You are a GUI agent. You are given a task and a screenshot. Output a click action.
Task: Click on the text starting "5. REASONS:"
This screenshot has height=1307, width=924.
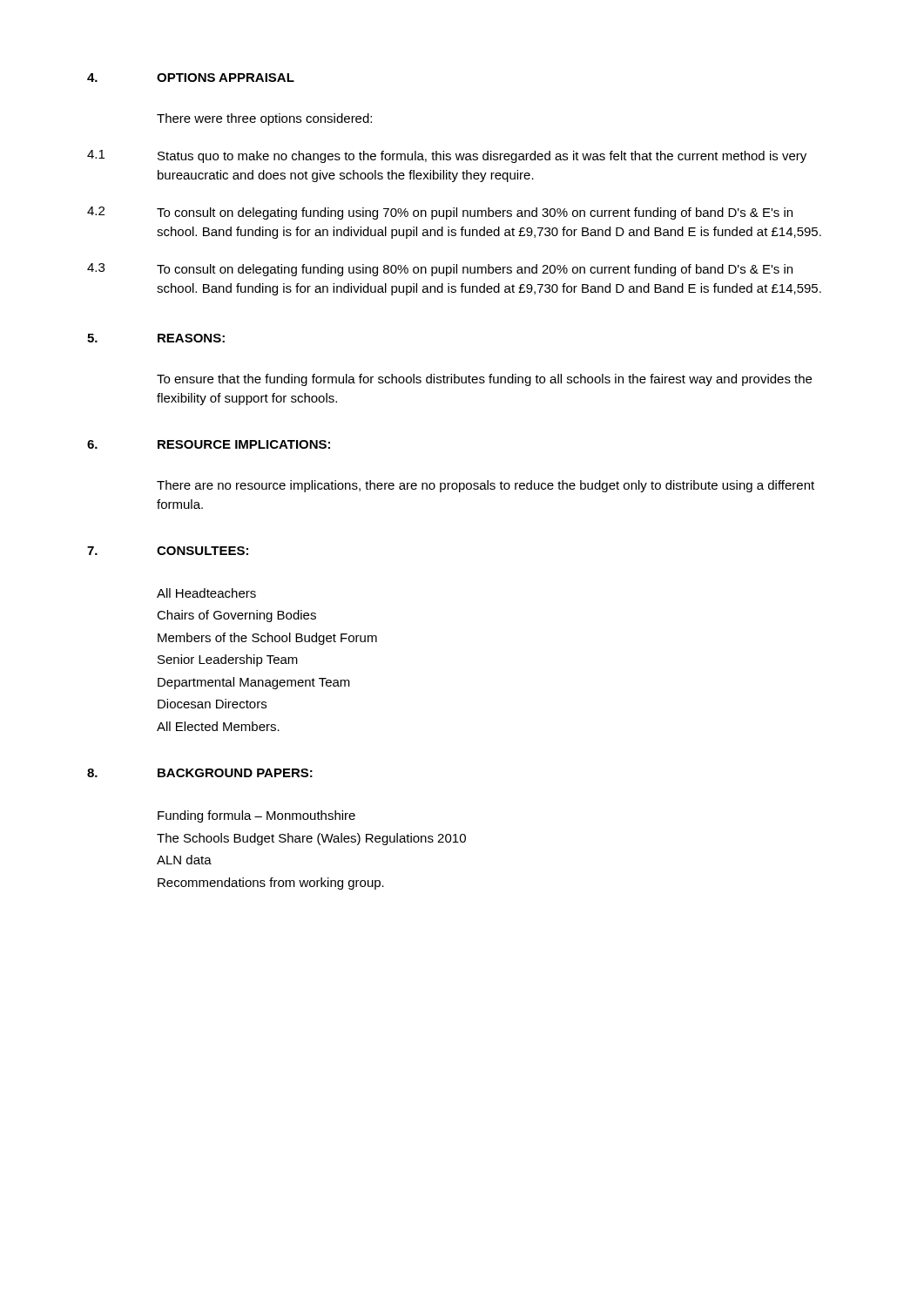point(156,338)
